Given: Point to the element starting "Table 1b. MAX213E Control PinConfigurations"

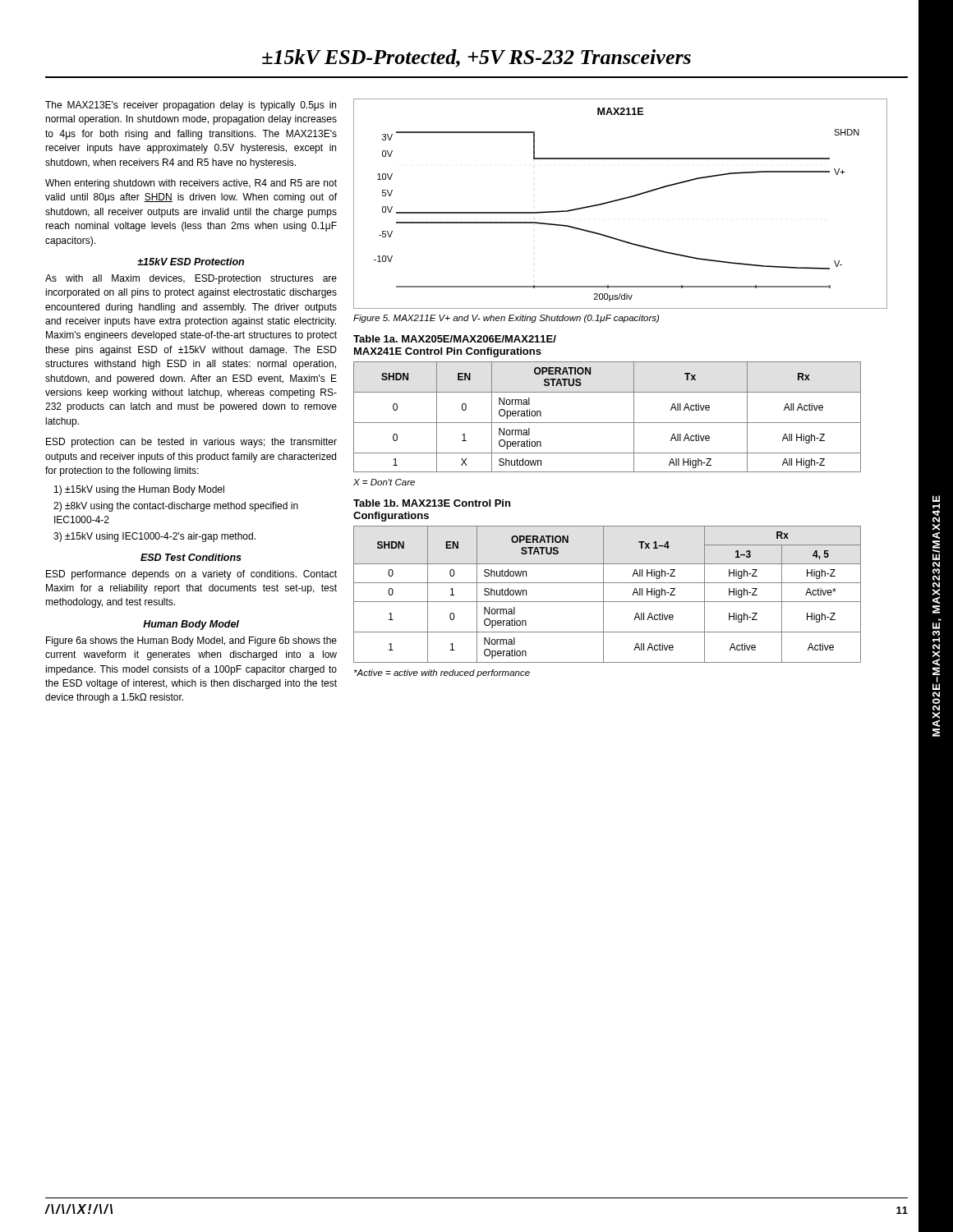Looking at the screenshot, I should tap(432, 509).
